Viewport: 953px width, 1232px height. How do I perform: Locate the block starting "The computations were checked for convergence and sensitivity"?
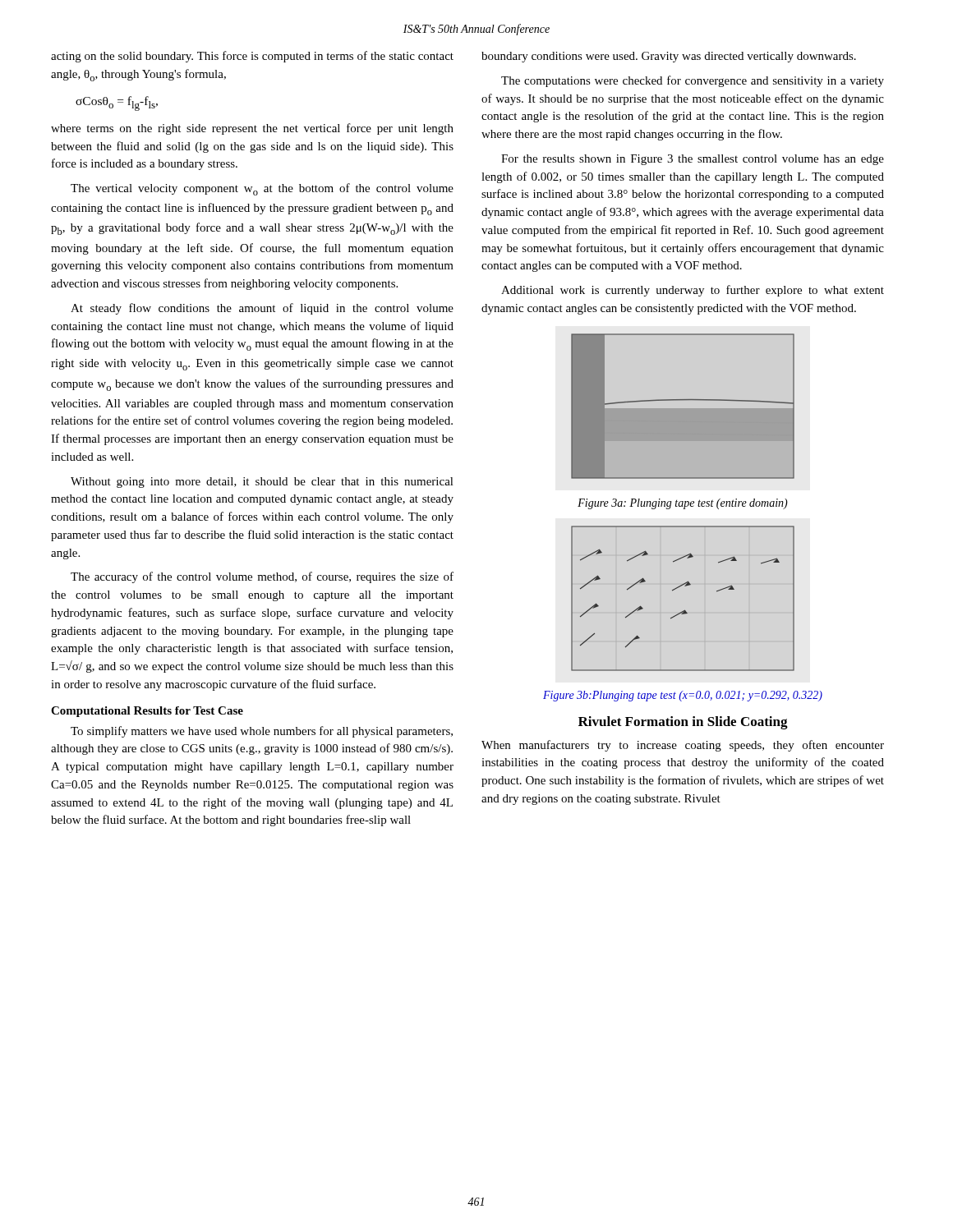tap(683, 108)
